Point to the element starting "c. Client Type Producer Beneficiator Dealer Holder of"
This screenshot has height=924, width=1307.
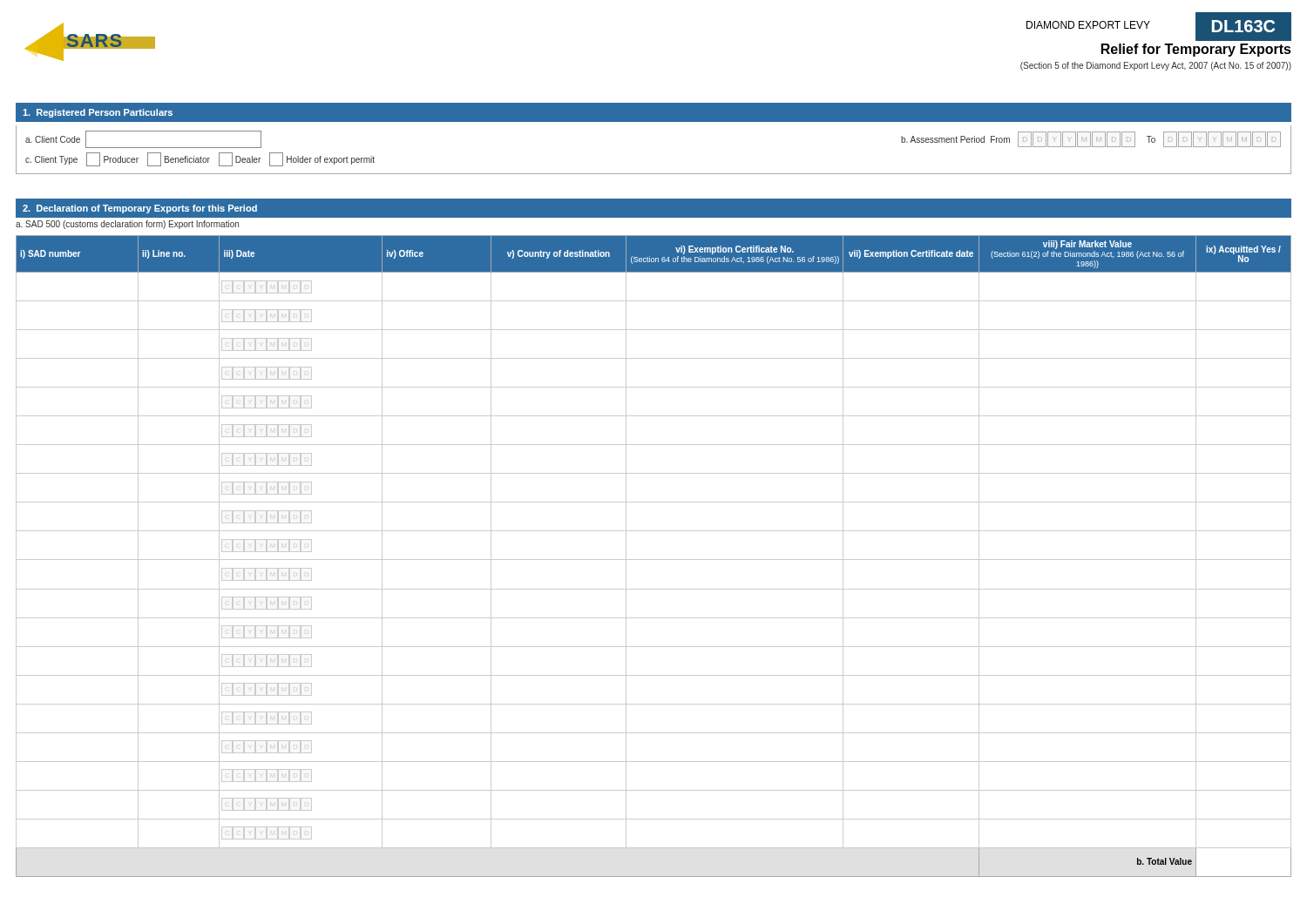[200, 159]
